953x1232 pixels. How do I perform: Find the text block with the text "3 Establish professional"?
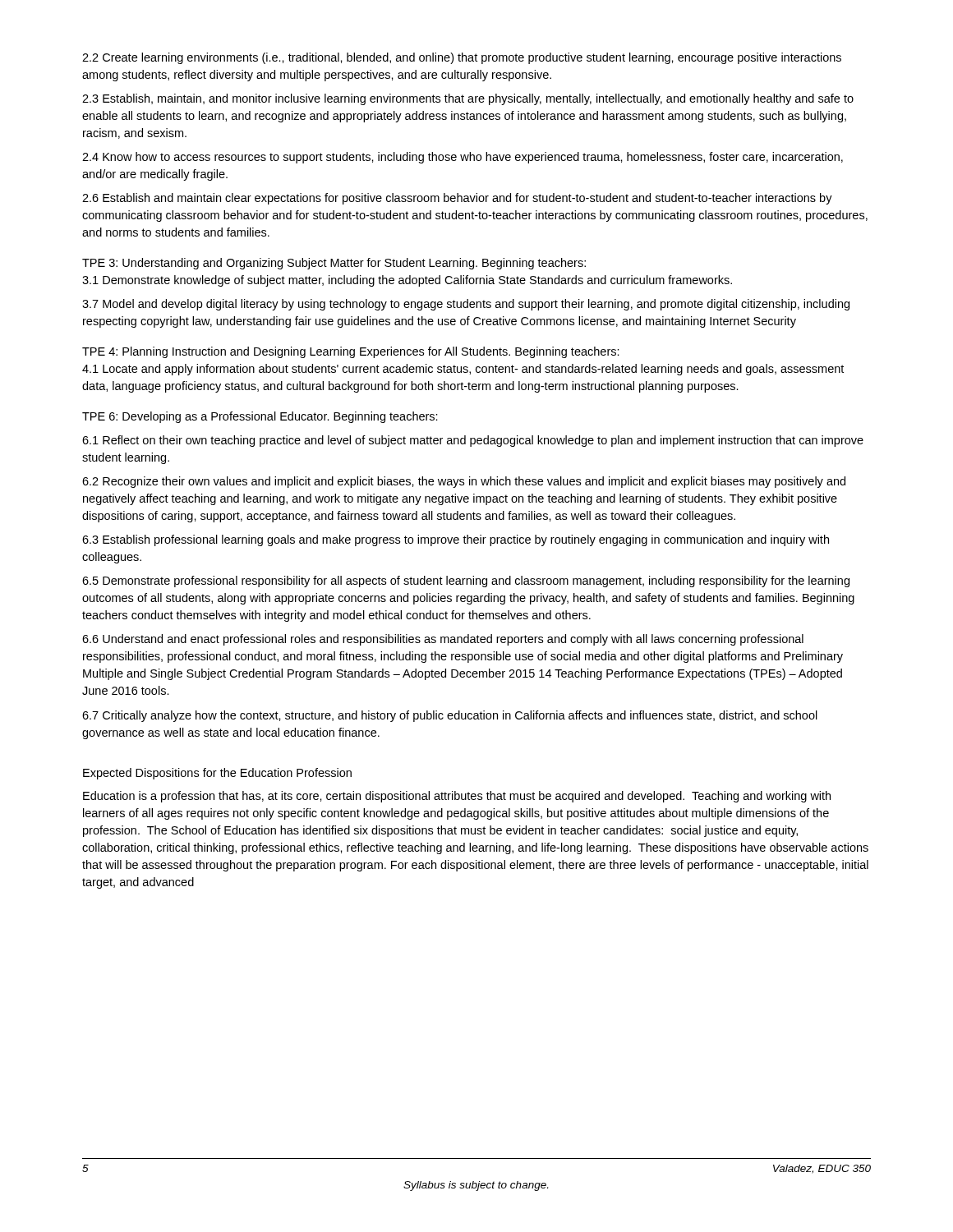(456, 549)
